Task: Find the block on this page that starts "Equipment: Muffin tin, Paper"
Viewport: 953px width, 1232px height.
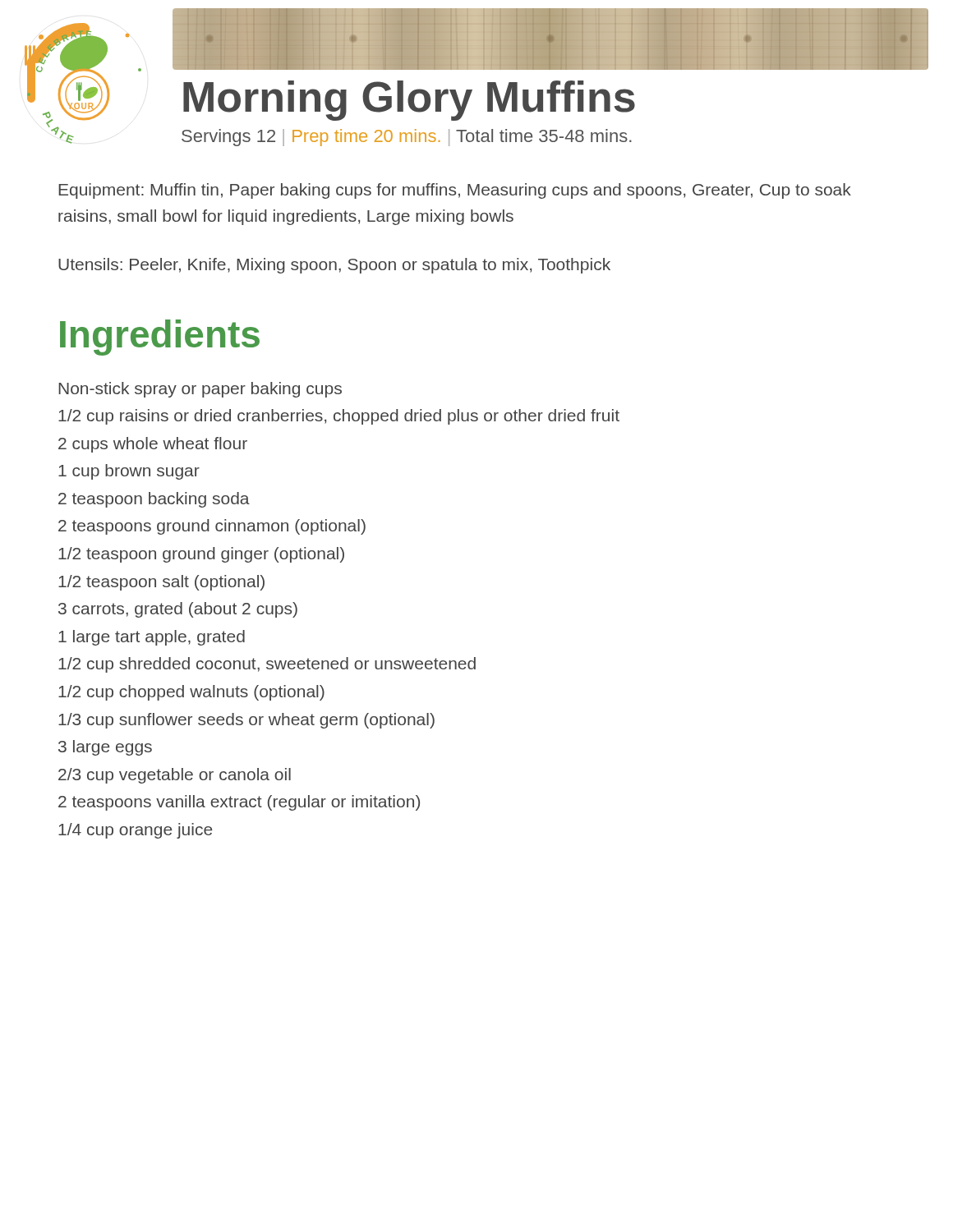Action: (x=454, y=202)
